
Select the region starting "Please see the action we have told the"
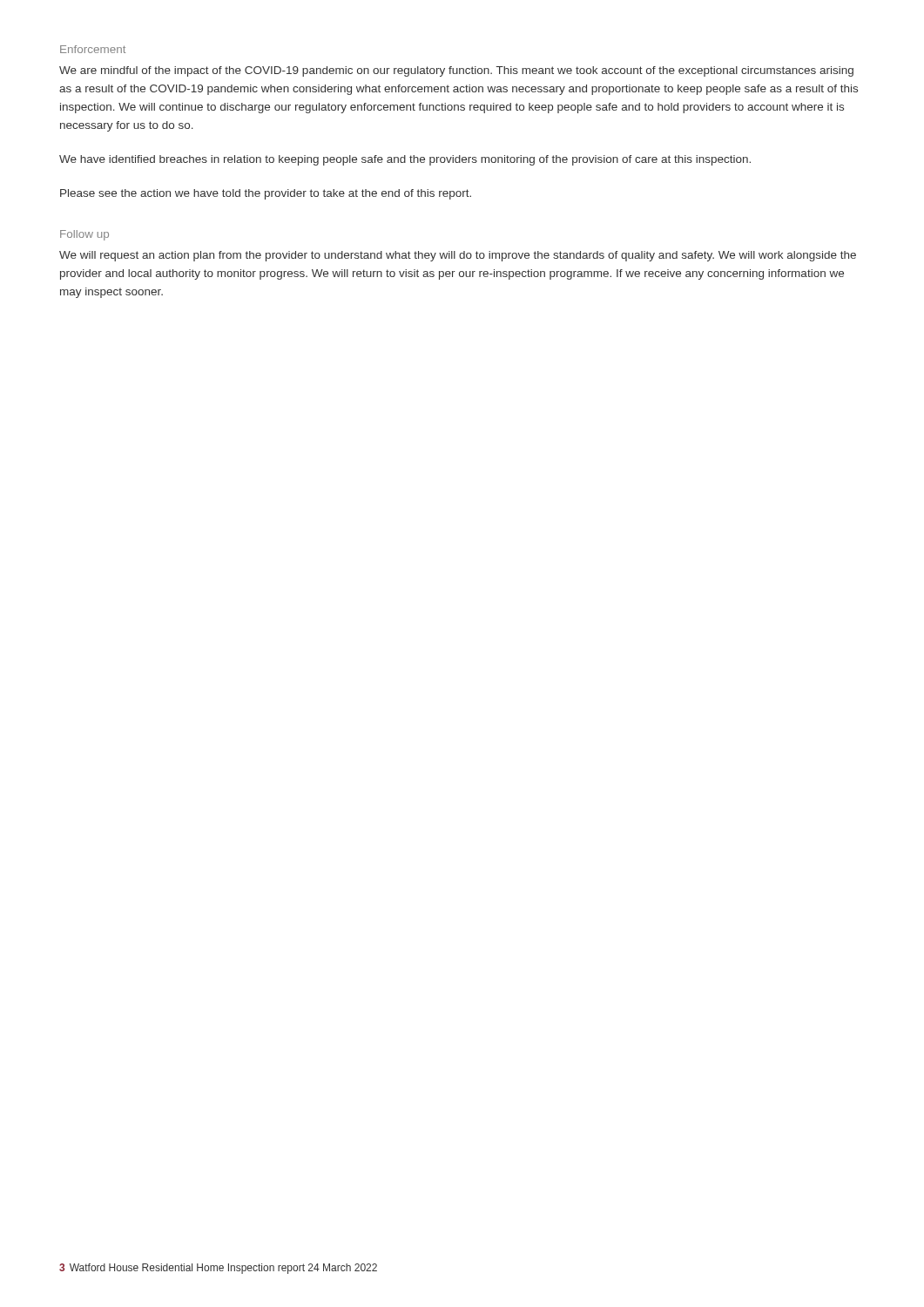[266, 193]
